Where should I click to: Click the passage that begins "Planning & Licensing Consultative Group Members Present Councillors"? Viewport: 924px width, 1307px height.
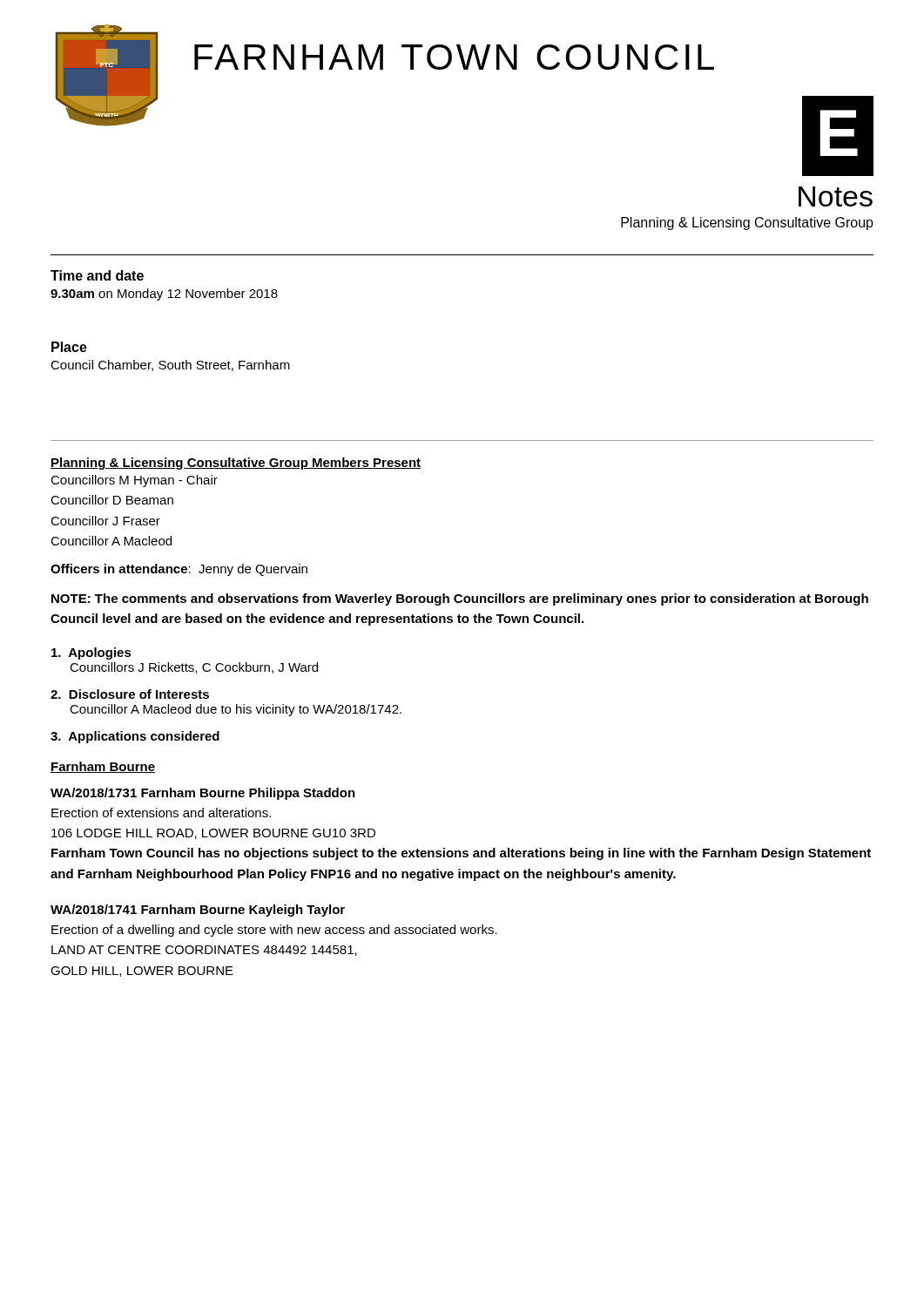coord(236,464)
